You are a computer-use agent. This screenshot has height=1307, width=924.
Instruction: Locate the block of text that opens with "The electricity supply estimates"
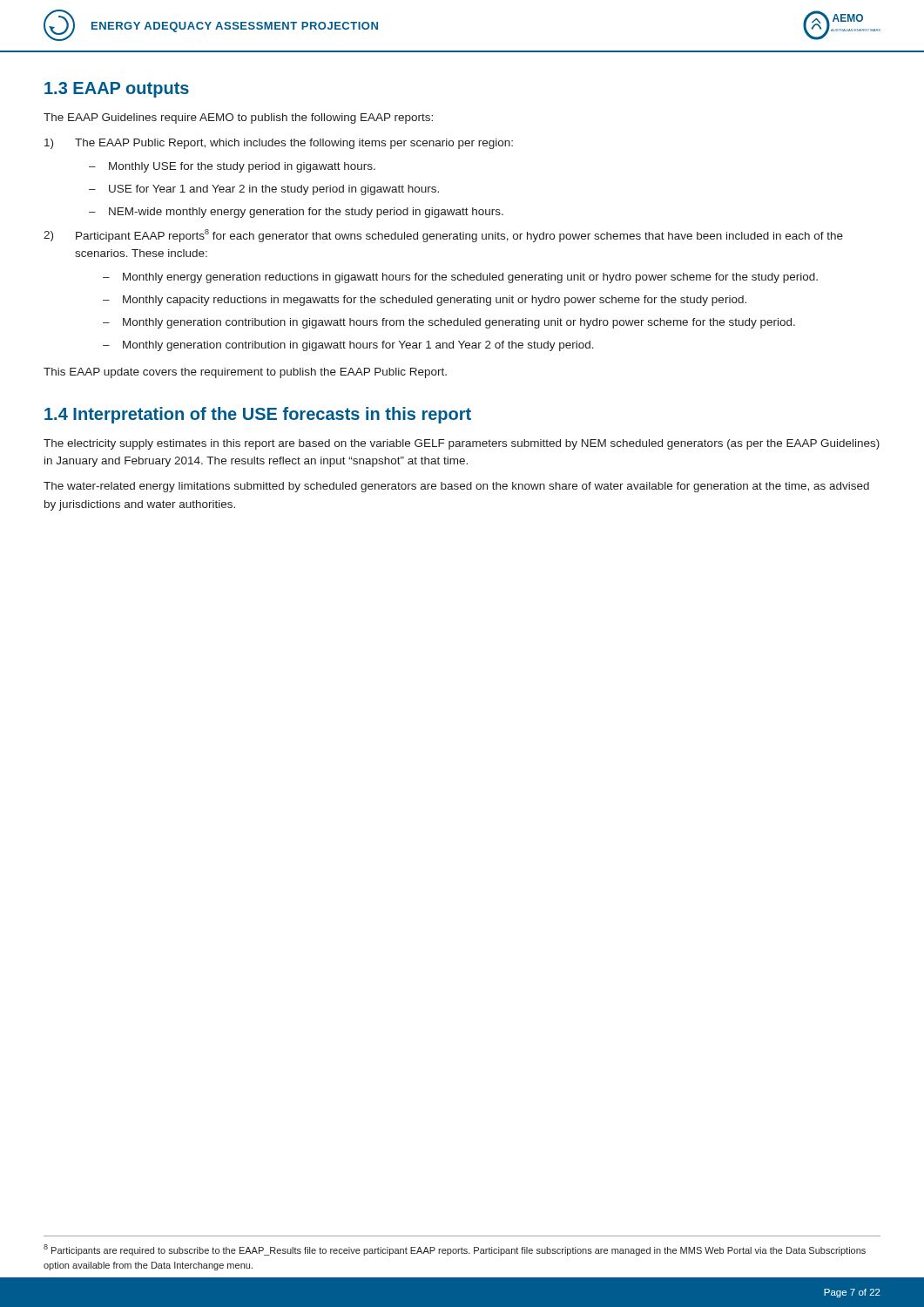(x=462, y=452)
